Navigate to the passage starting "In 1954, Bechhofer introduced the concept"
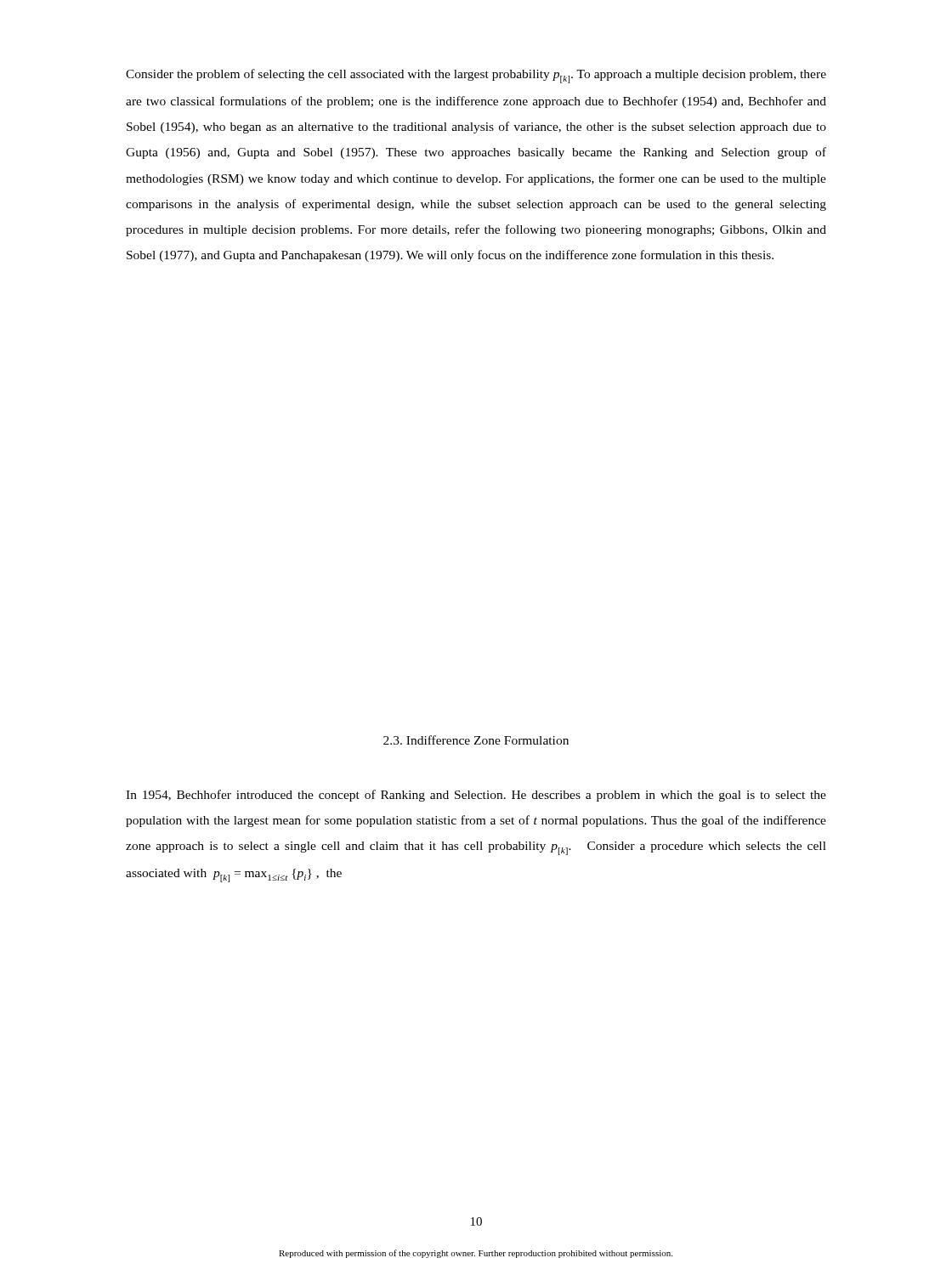The image size is (952, 1275). coord(476,835)
